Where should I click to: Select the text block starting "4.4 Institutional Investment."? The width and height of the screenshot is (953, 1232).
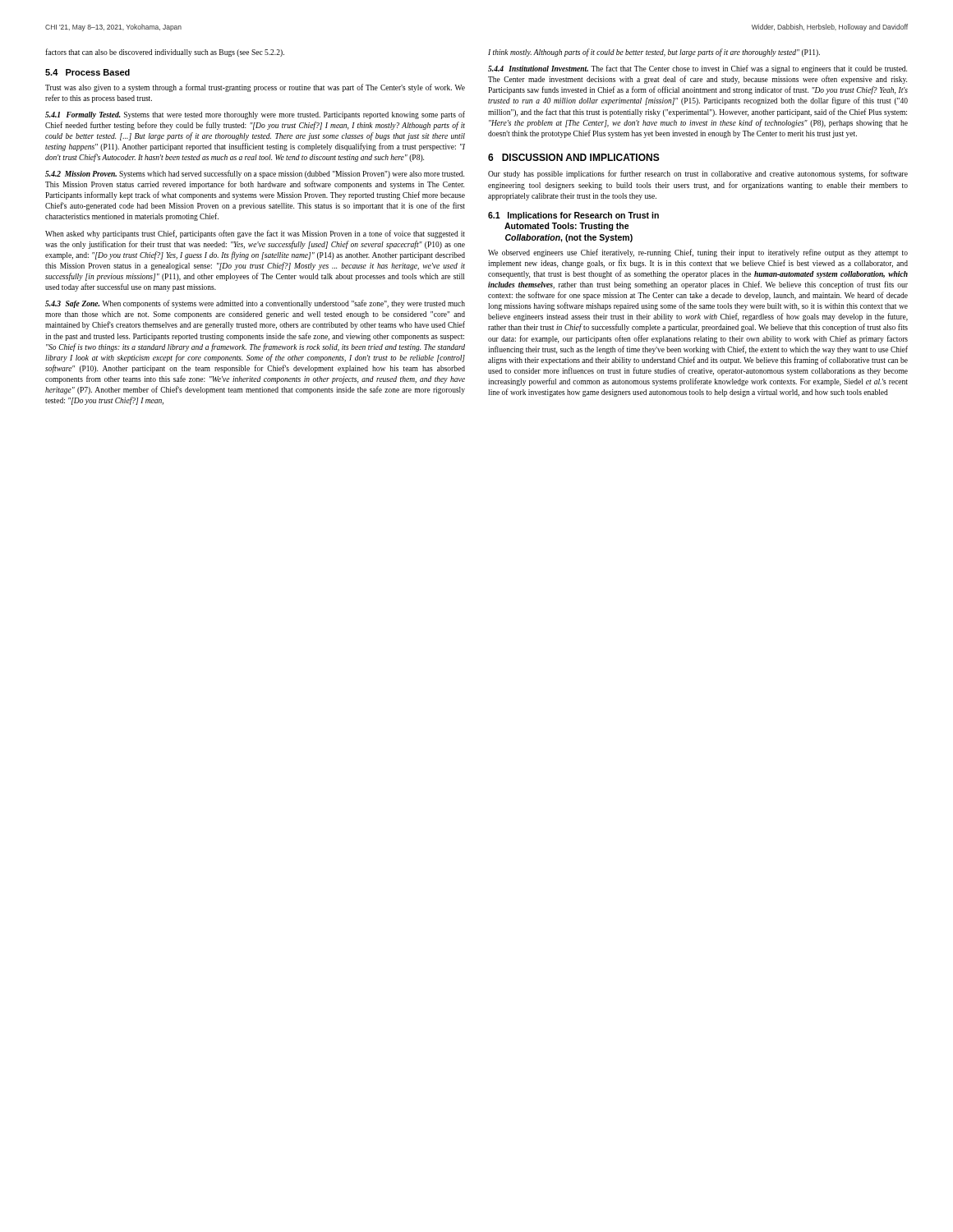[x=698, y=102]
